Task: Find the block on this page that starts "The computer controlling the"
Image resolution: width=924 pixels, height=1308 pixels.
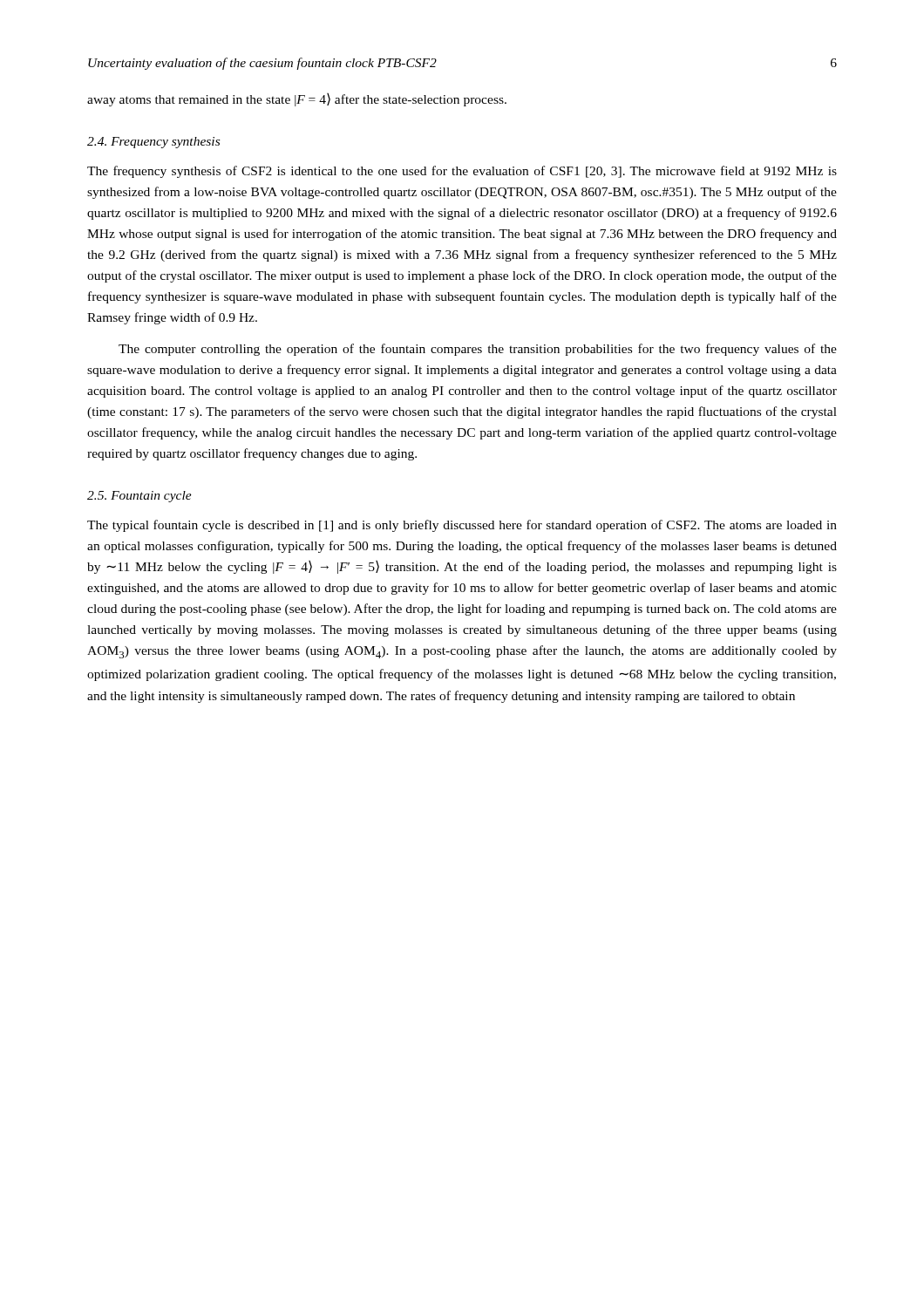Action: [x=462, y=401]
